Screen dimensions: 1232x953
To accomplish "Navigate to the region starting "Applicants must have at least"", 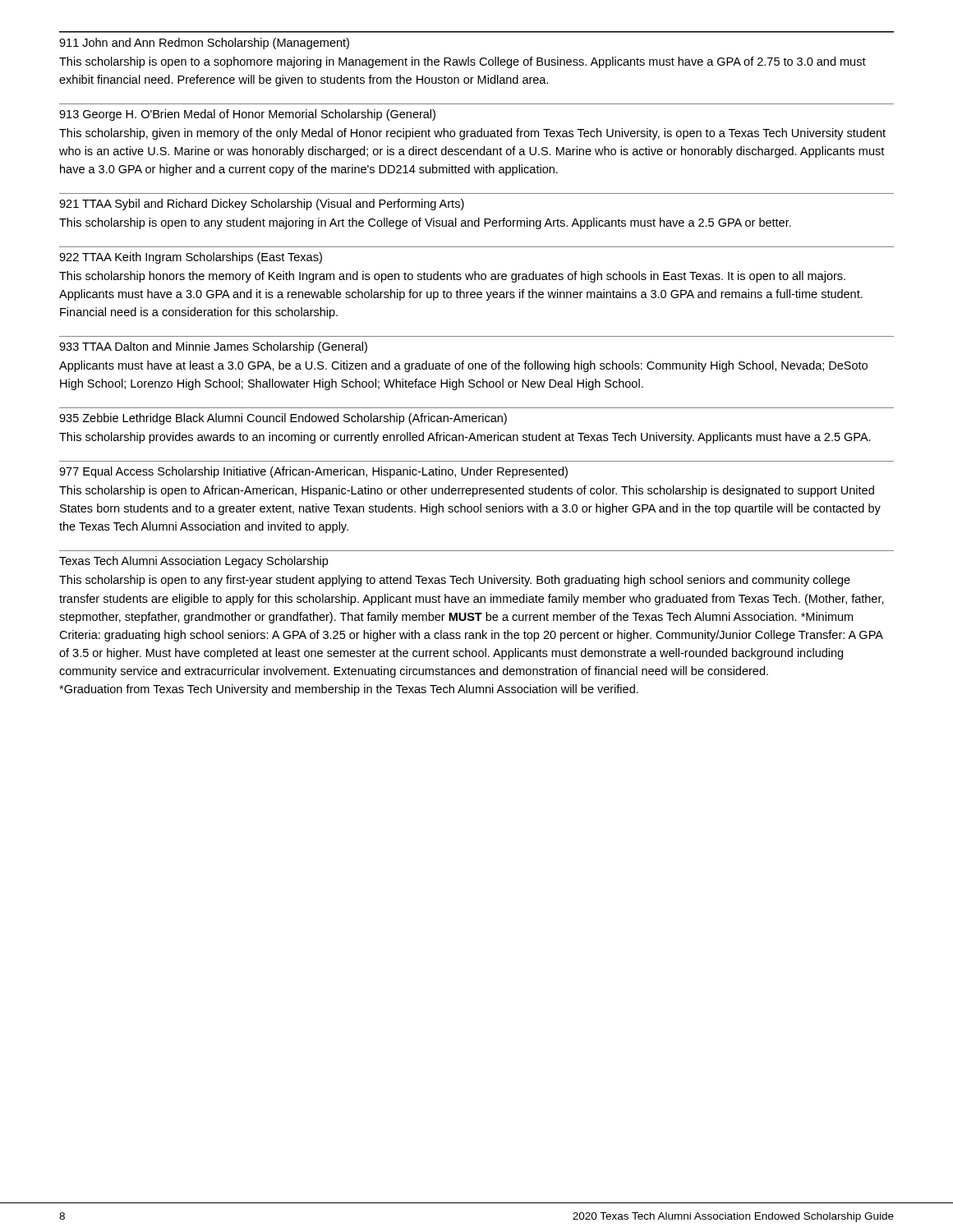I will [x=464, y=375].
